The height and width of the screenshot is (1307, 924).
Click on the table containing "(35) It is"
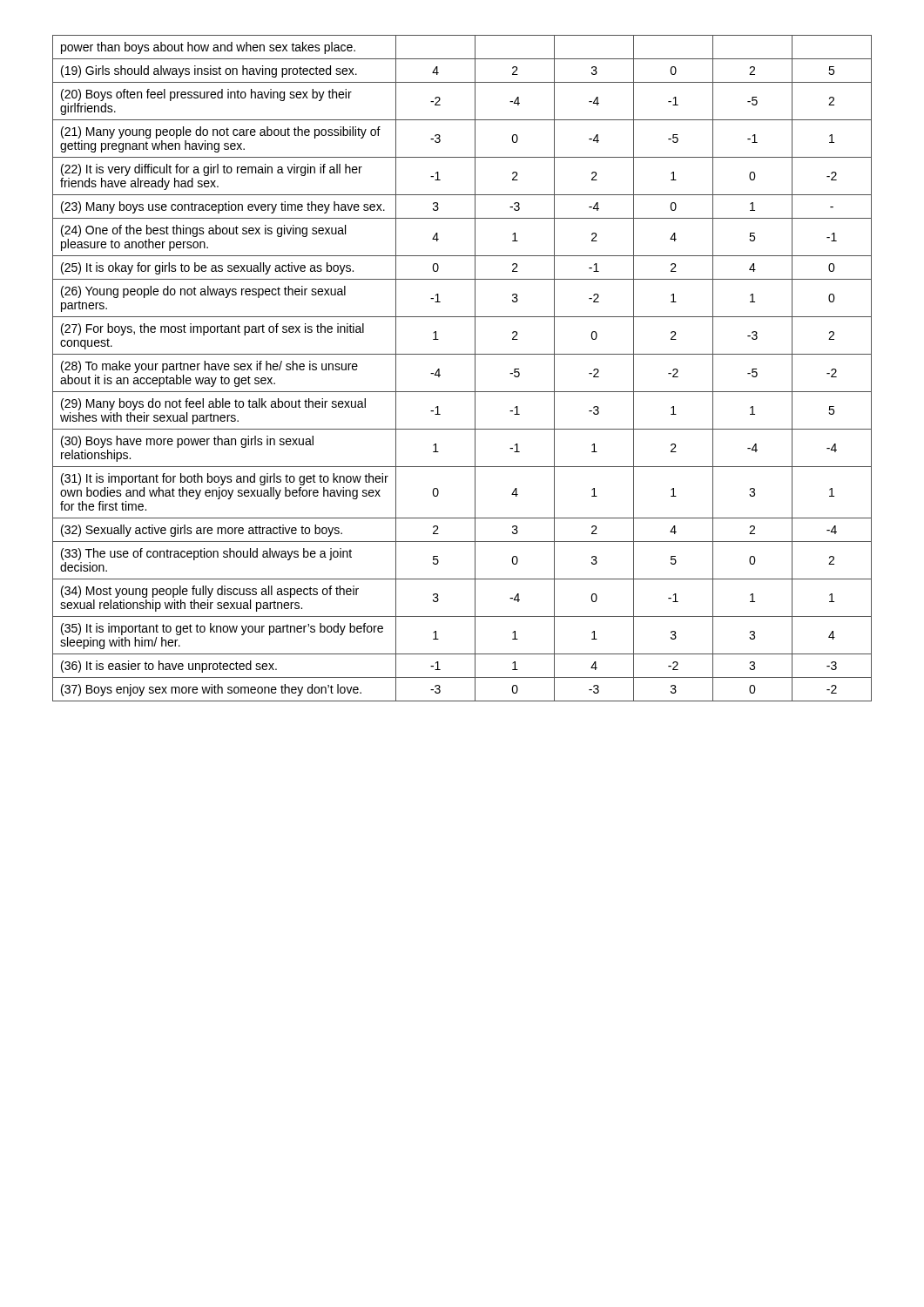[462, 368]
